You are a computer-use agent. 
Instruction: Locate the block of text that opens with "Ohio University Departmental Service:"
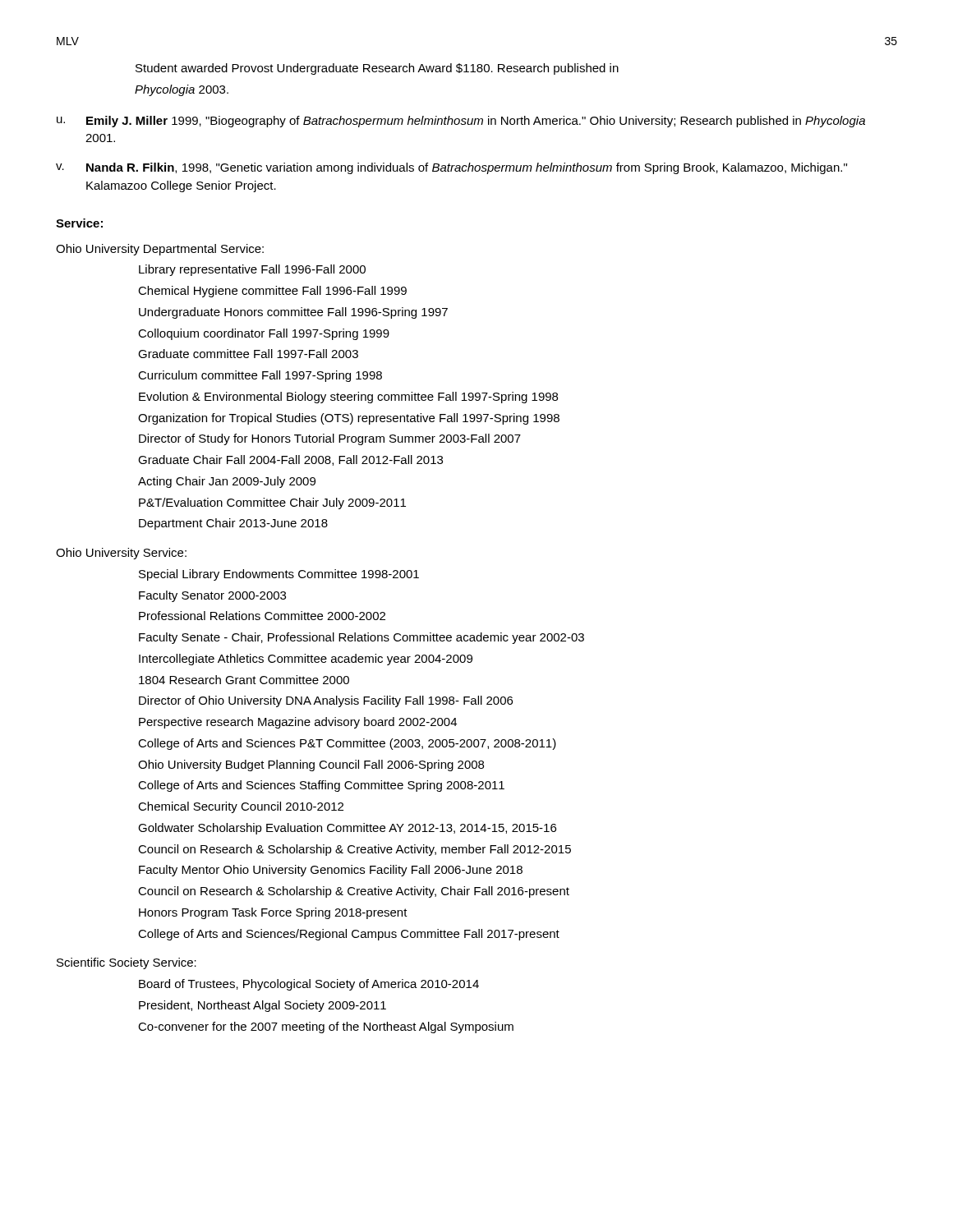tap(476, 386)
